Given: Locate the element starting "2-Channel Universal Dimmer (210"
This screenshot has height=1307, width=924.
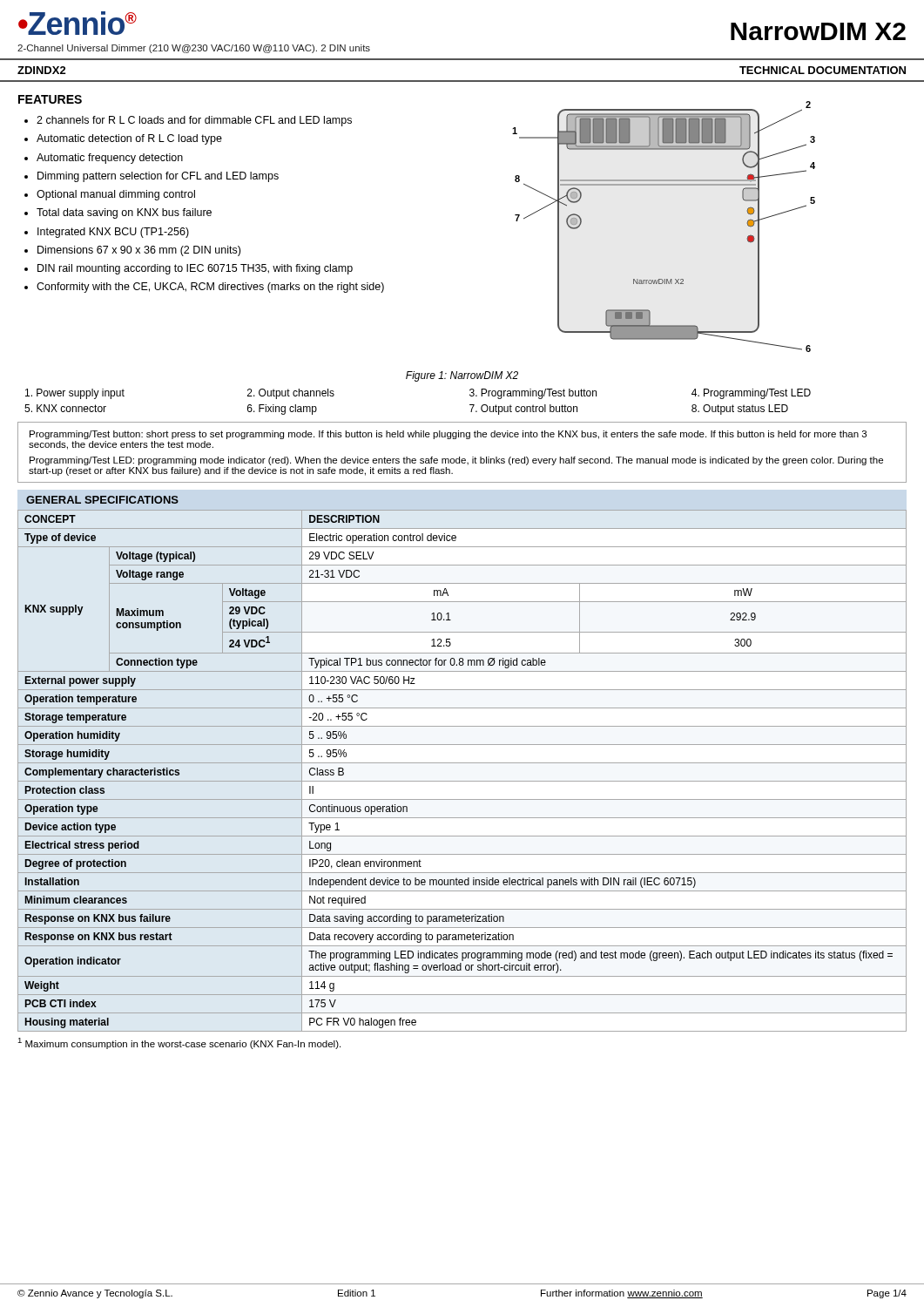Looking at the screenshot, I should click(194, 48).
